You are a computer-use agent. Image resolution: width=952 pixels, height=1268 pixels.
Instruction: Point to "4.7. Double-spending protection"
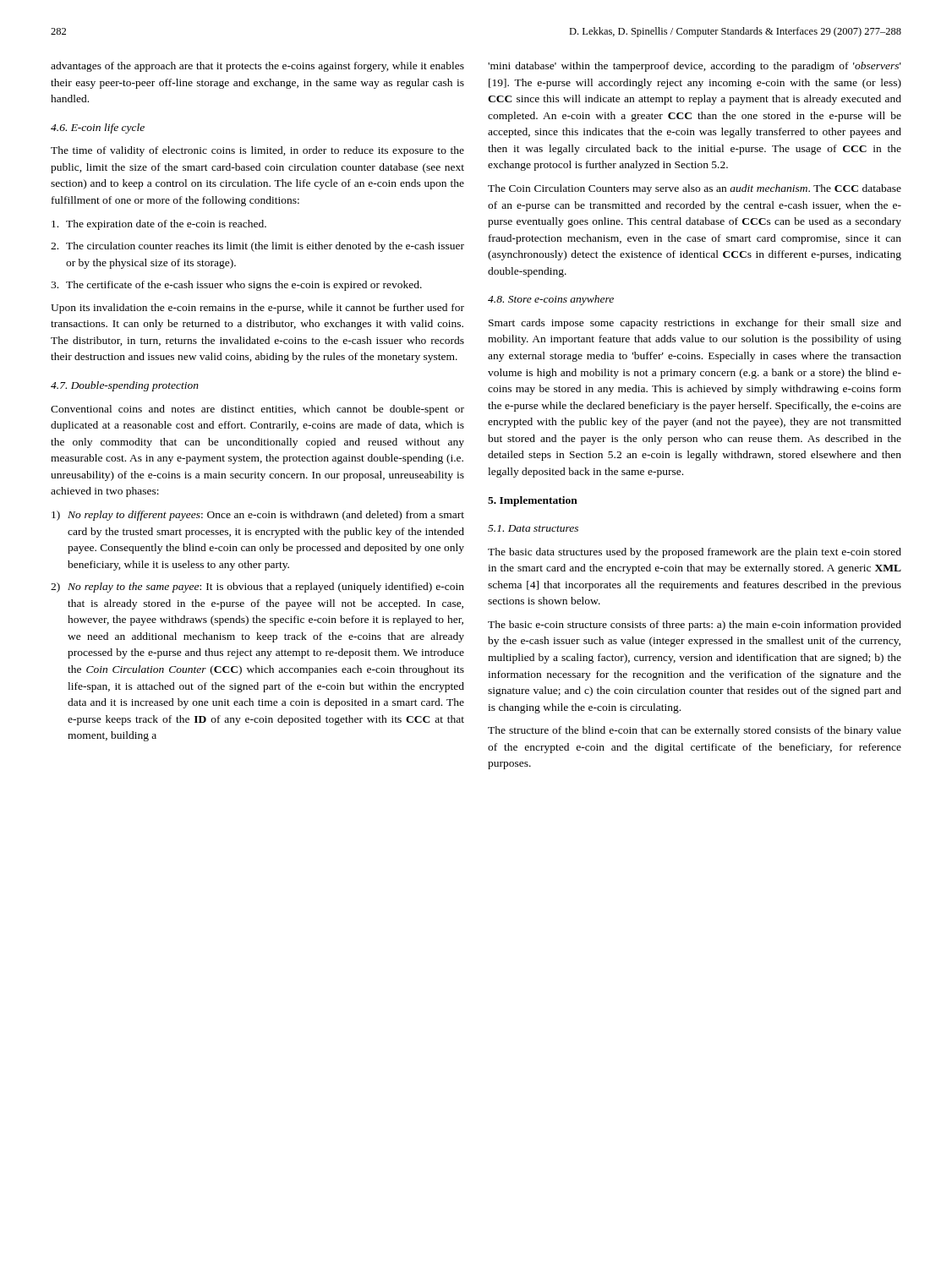(125, 386)
